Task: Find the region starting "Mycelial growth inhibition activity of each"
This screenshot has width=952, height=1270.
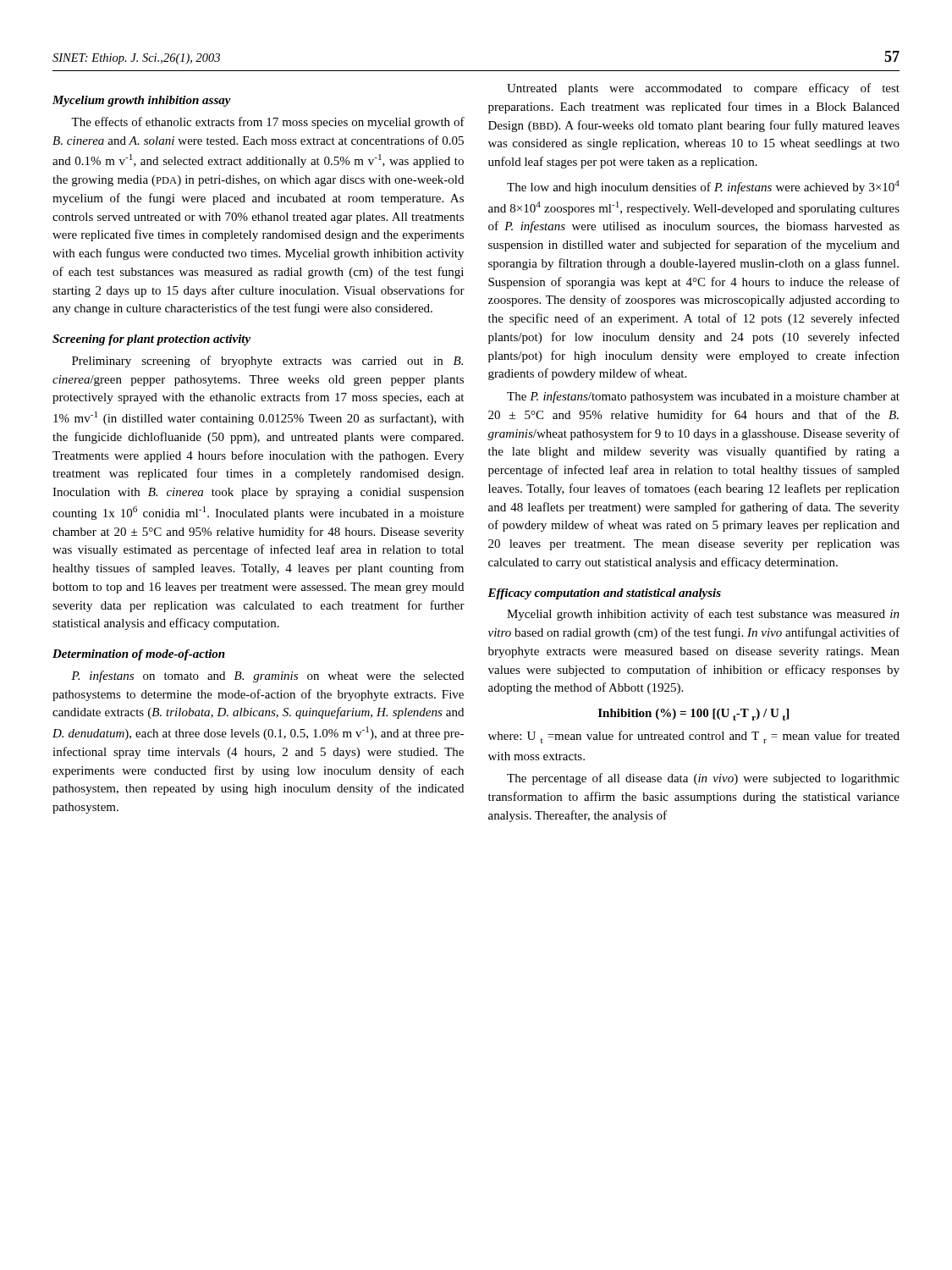Action: tap(694, 652)
